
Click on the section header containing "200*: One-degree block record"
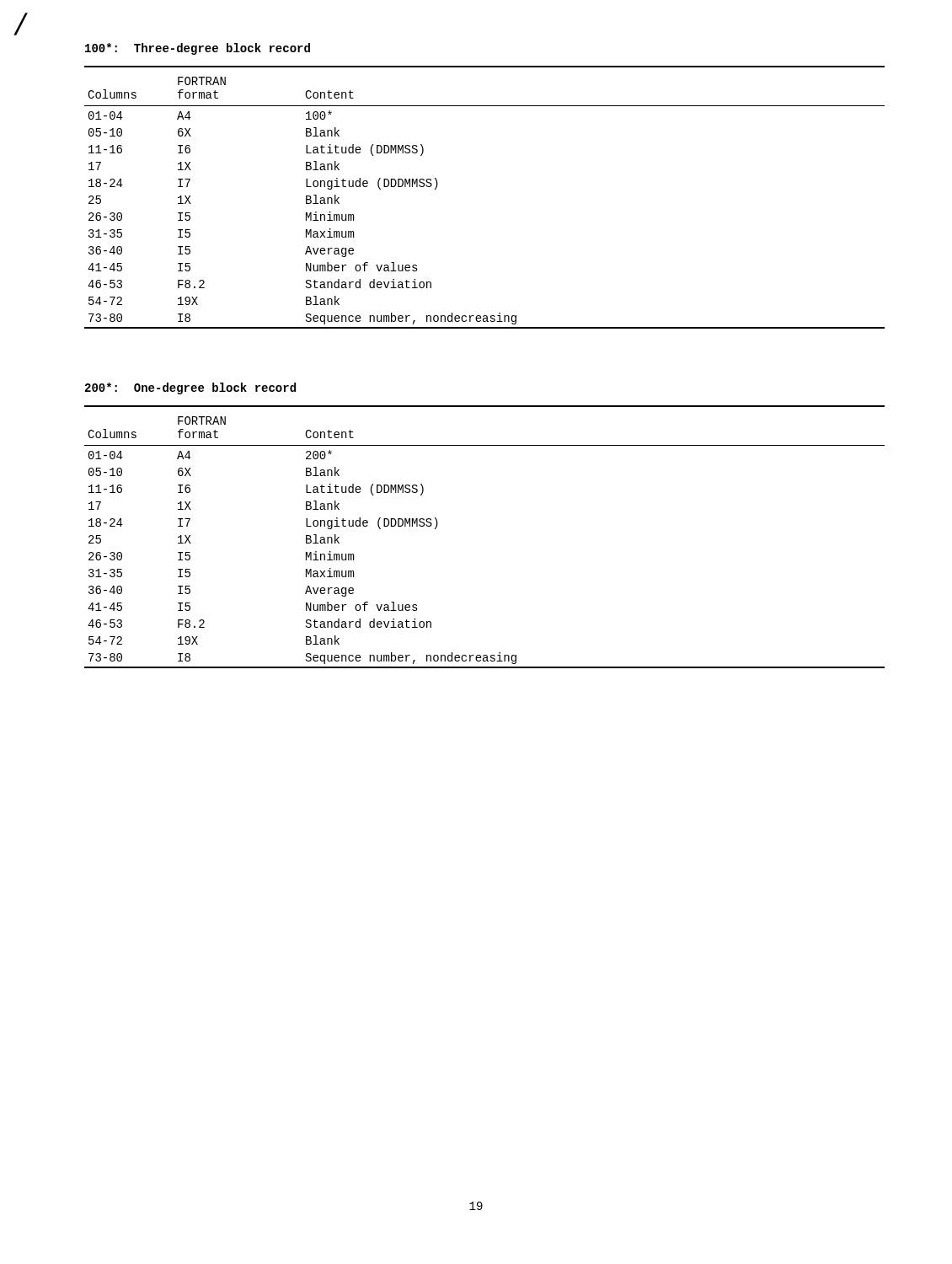click(190, 388)
